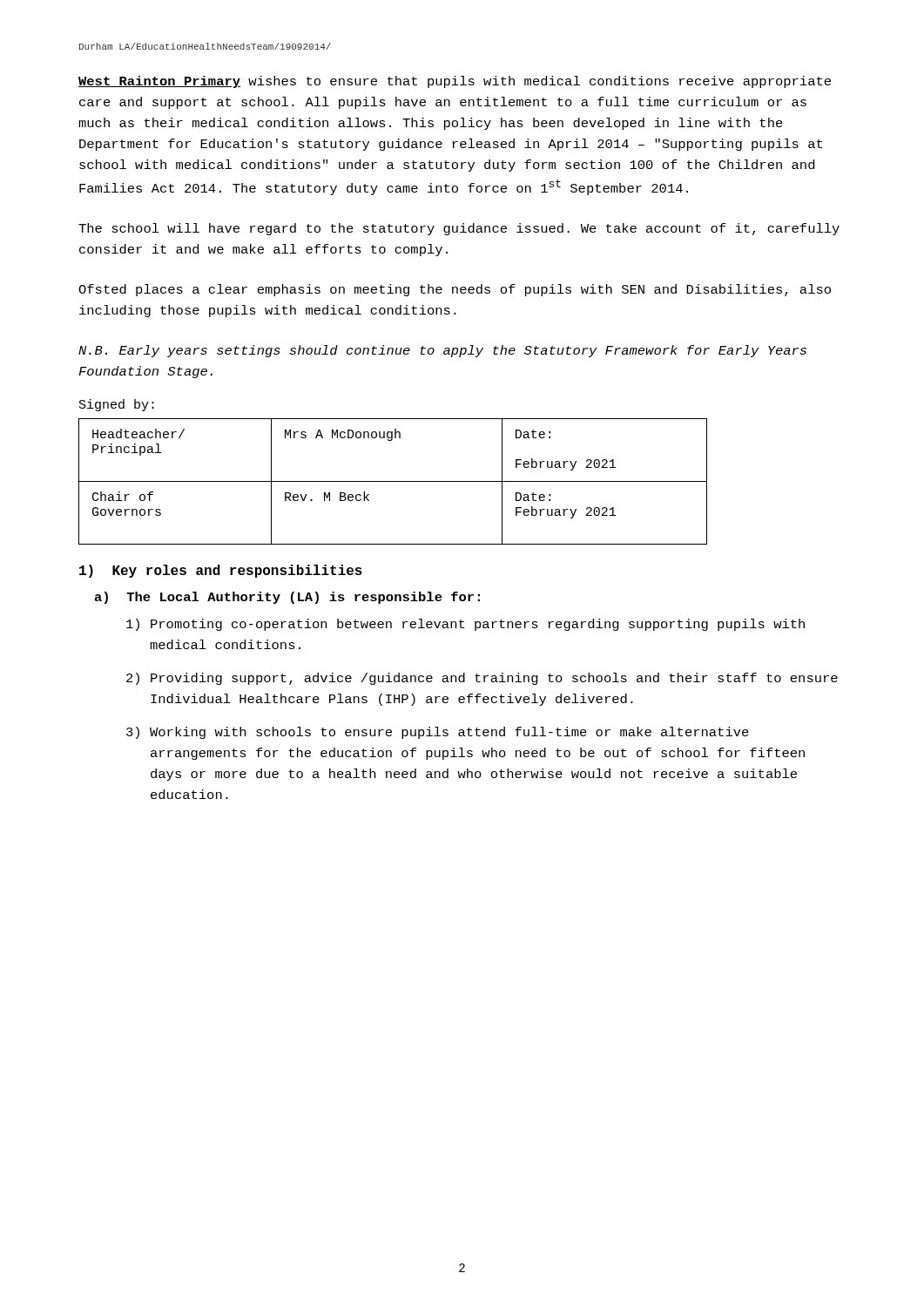
Task: Locate the text block starting "Ofsted places a clear emphasis"
Action: tap(455, 301)
